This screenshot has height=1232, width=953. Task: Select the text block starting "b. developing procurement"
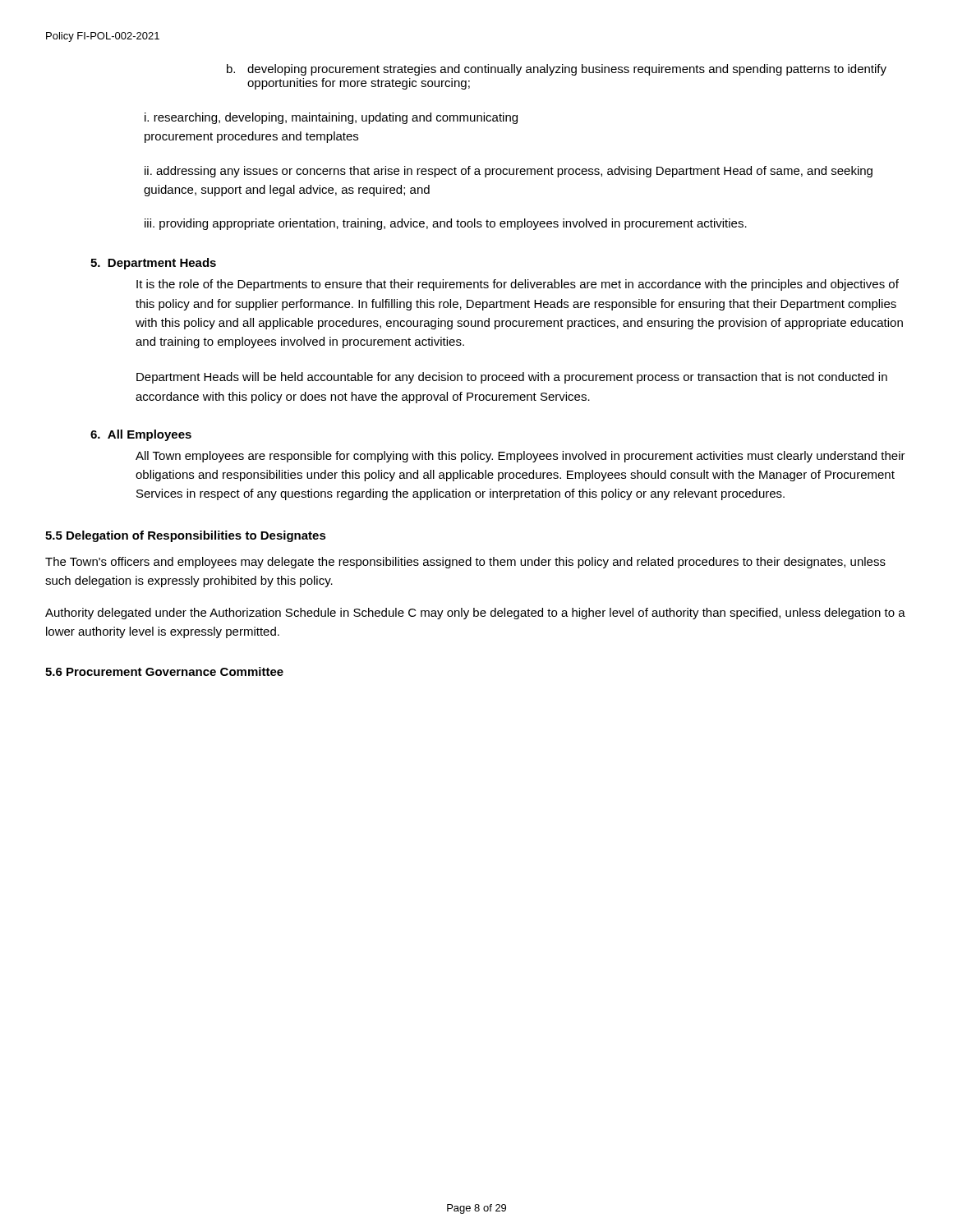coord(567,76)
